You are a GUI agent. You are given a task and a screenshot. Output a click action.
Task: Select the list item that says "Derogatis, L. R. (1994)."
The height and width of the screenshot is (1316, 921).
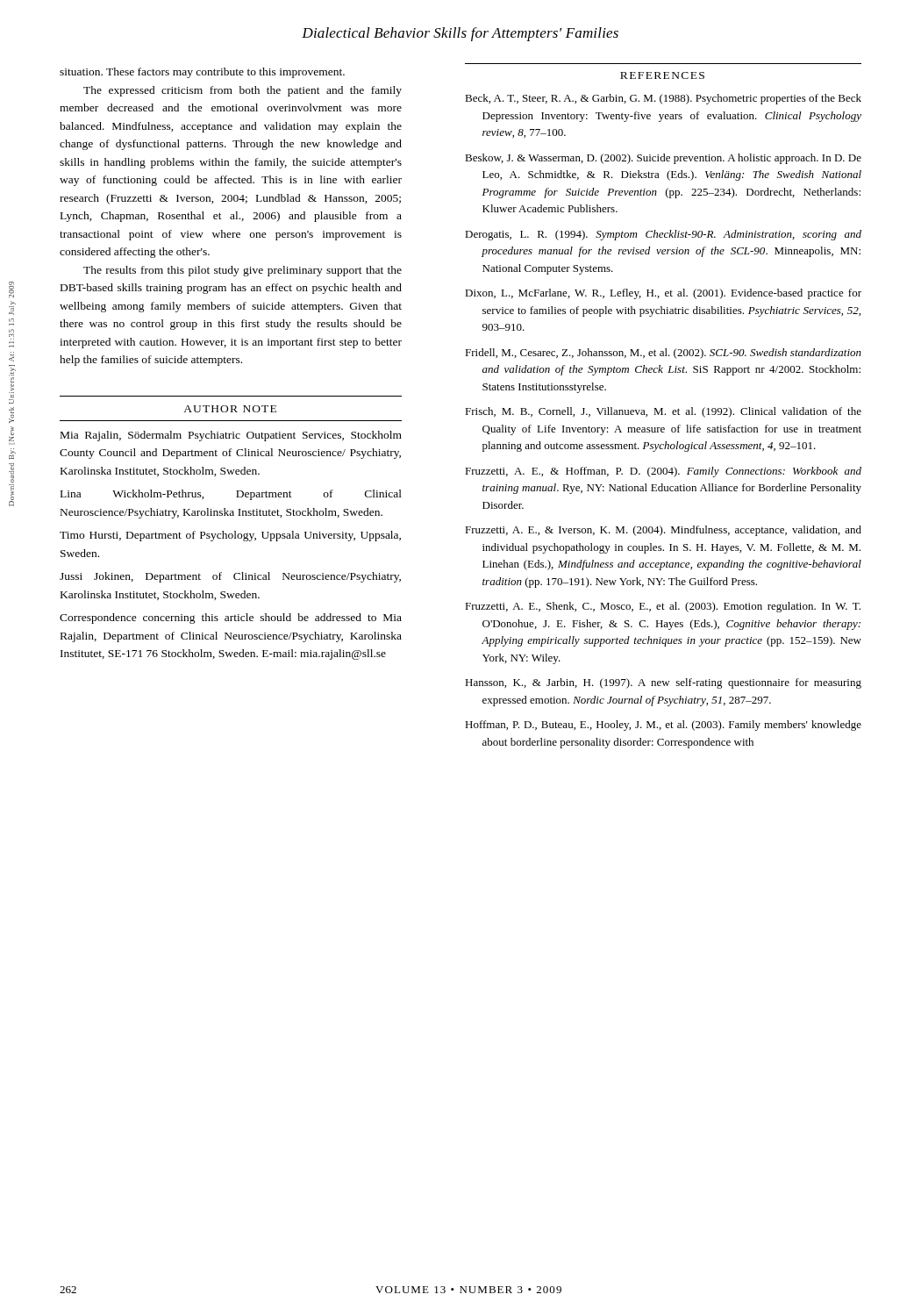pyautogui.click(x=663, y=250)
